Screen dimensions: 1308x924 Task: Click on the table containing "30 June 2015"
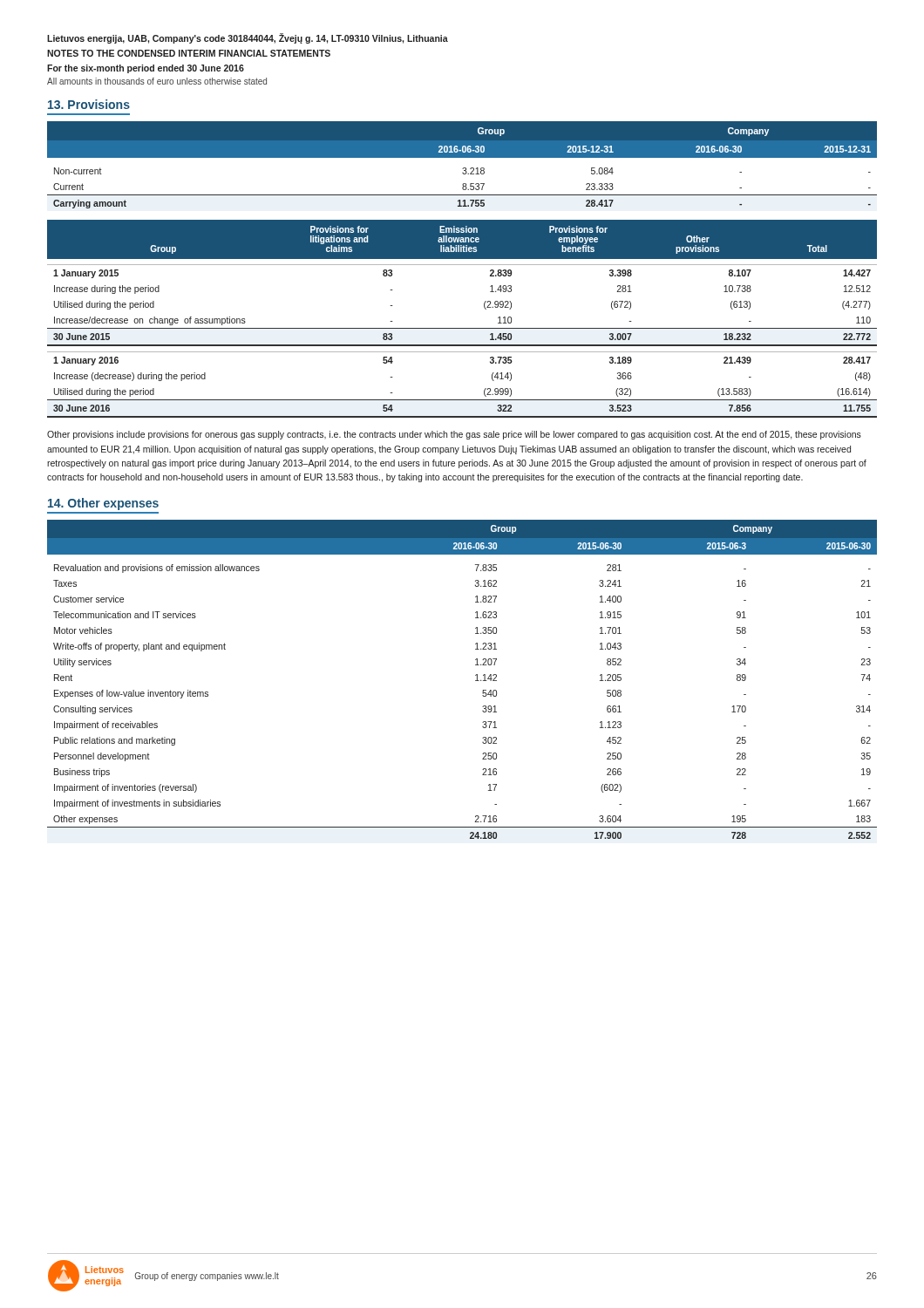coord(462,319)
